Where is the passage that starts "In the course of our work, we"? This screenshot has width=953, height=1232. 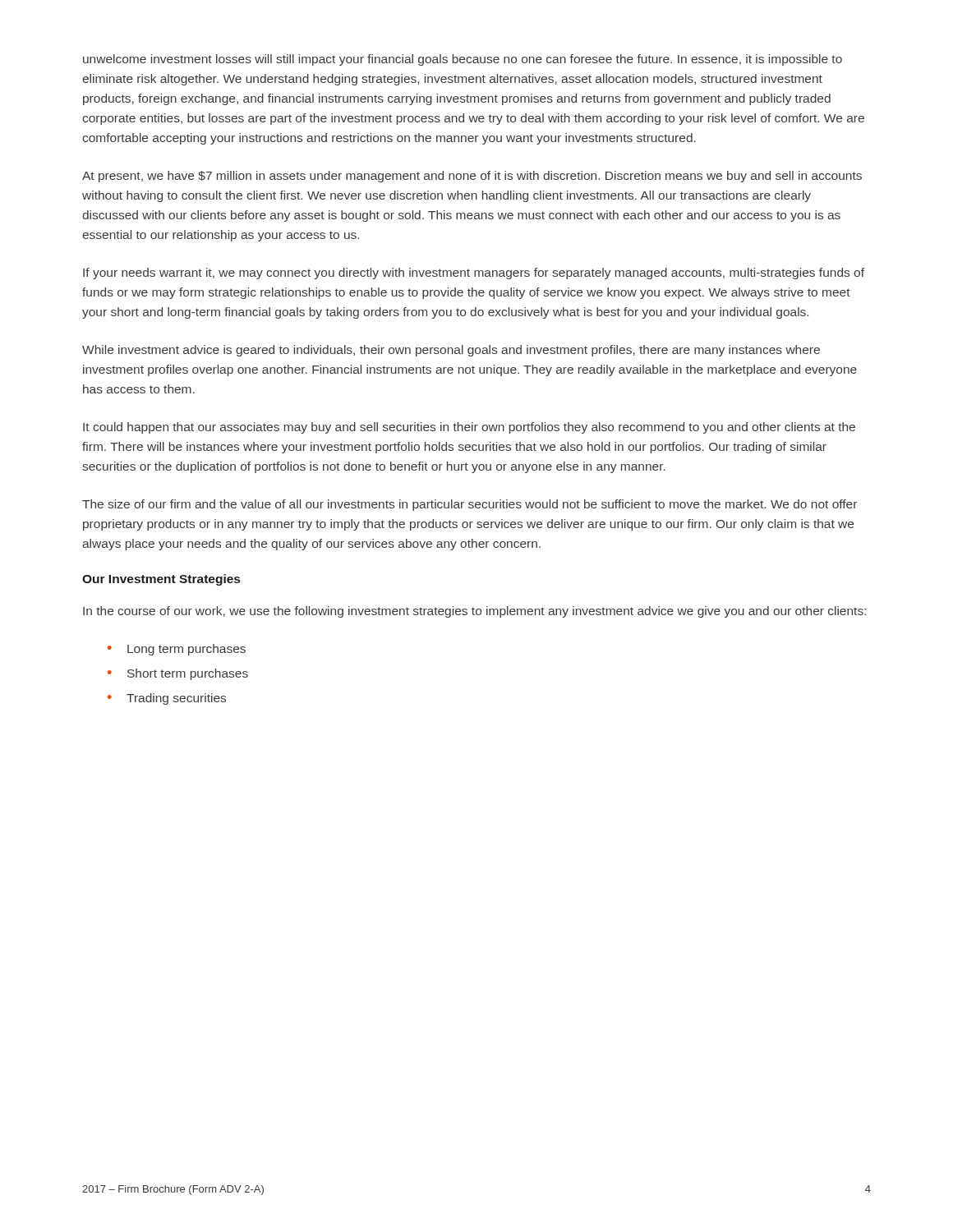(475, 611)
